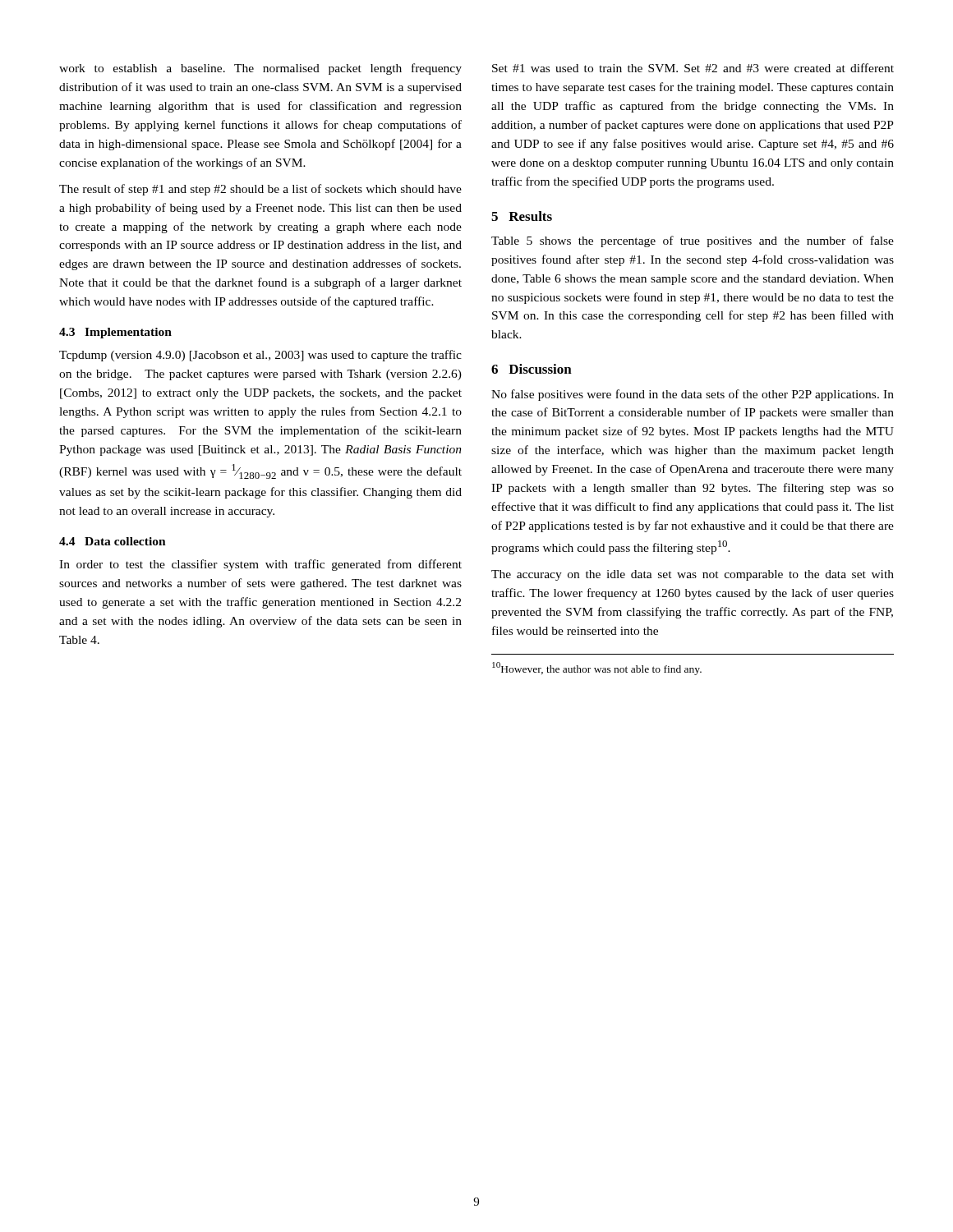Find the element starting "4.4 Data collection"

tap(112, 541)
